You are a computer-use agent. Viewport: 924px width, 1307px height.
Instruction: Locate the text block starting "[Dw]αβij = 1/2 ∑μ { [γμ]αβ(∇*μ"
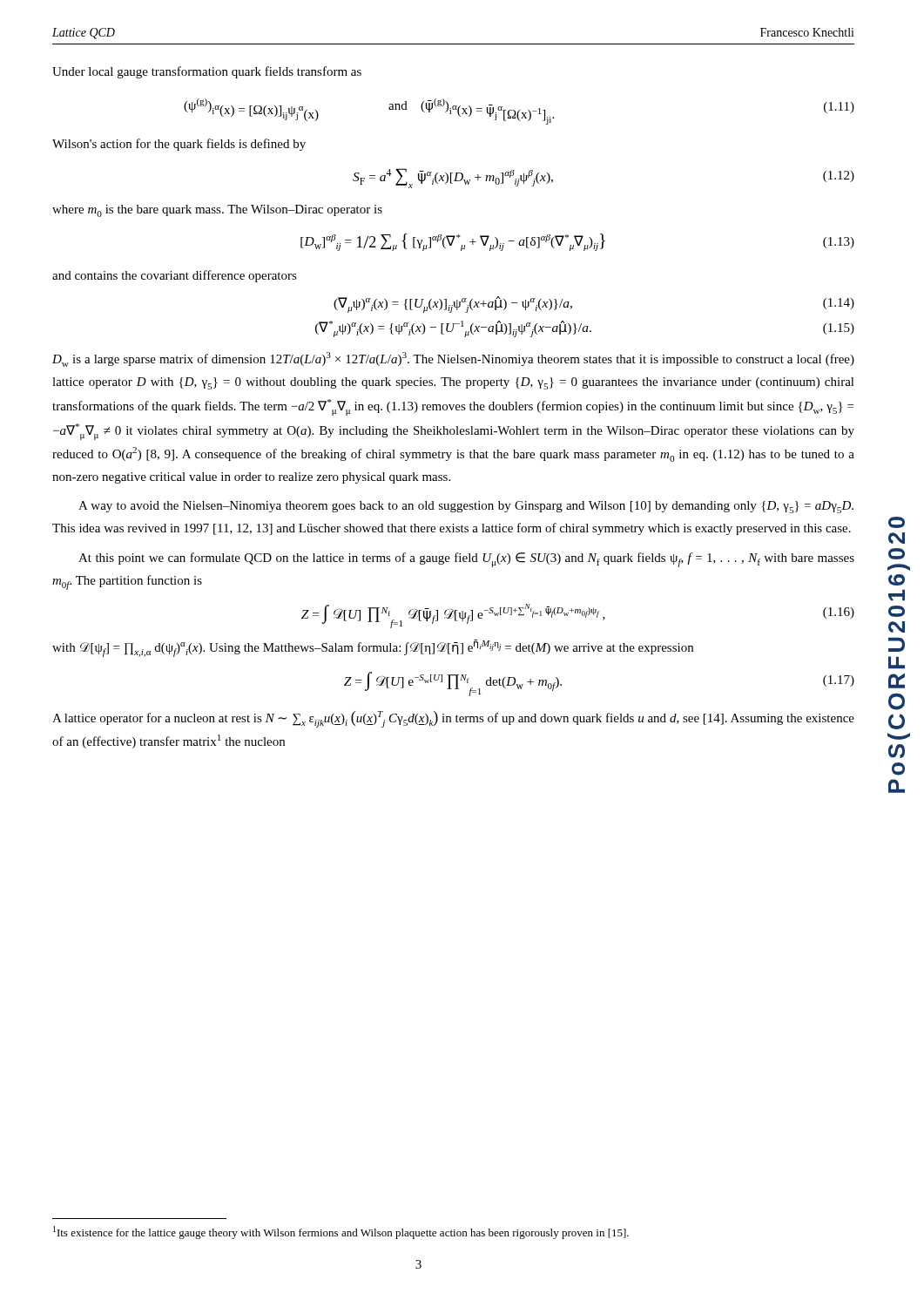pyautogui.click(x=577, y=242)
